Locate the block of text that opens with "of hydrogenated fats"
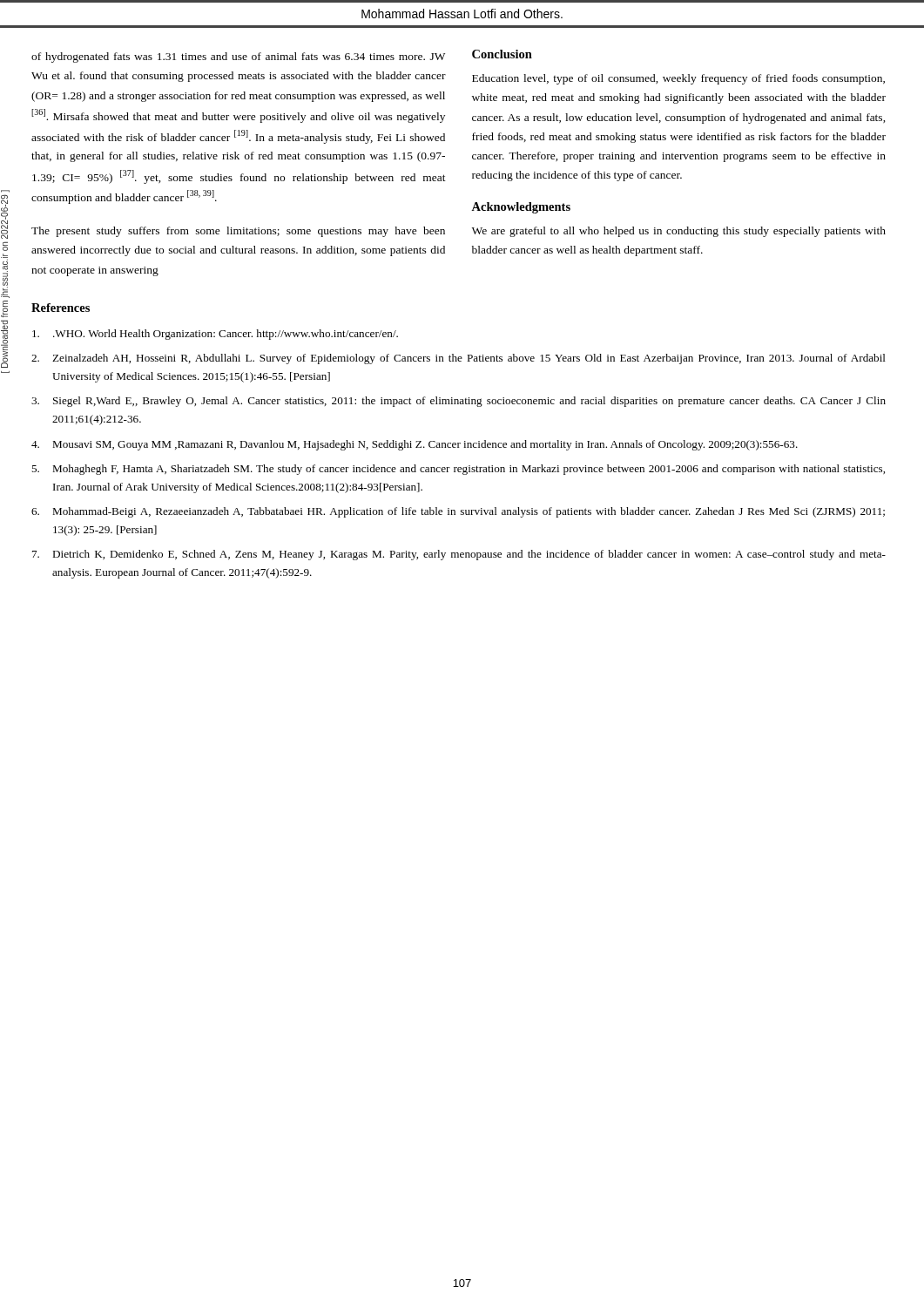 238,127
